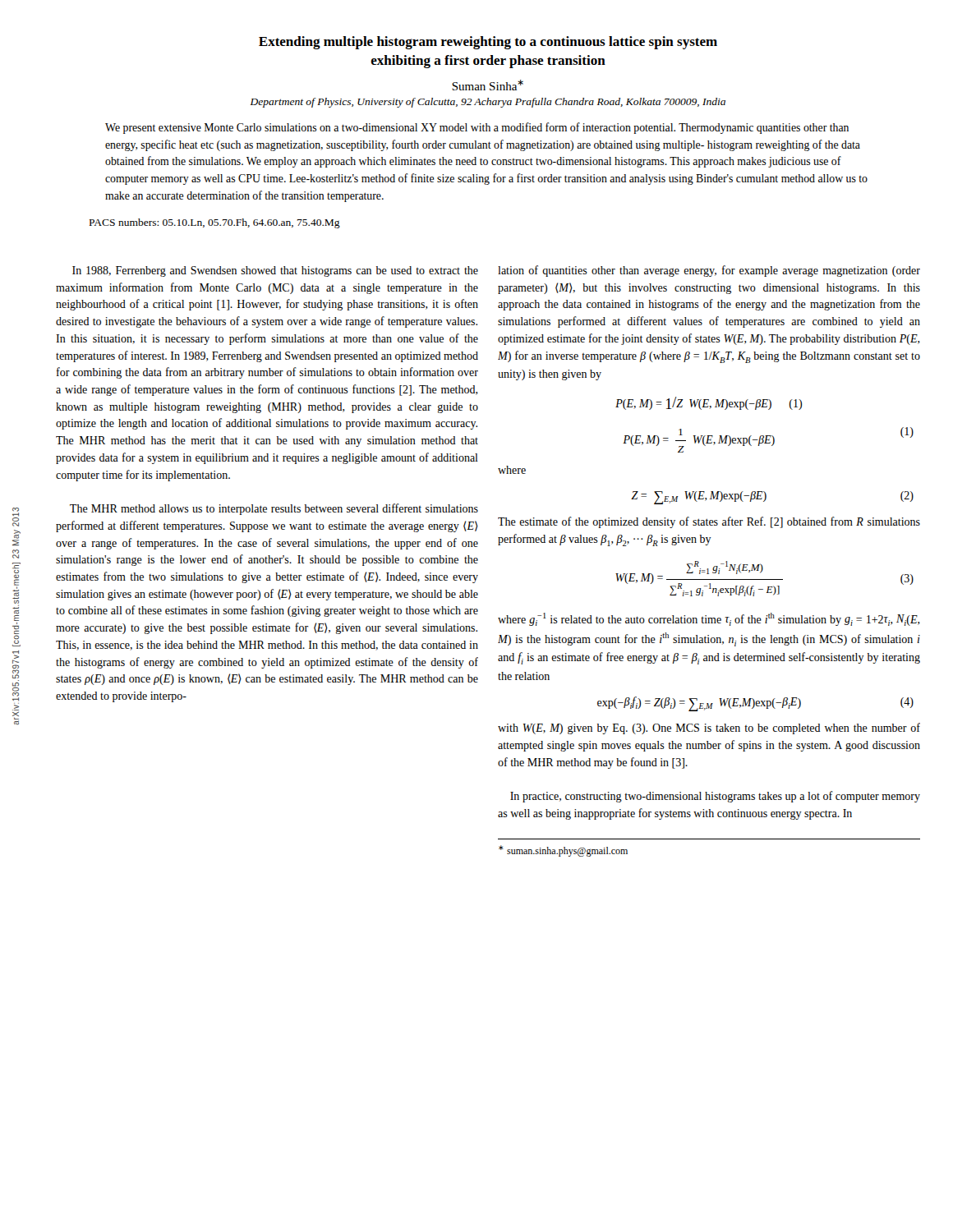
Task: Find the formula on this page that starts "P(E, M) = 1/Z W(E, M)exp(−βE) (1)"
Action: (709, 424)
